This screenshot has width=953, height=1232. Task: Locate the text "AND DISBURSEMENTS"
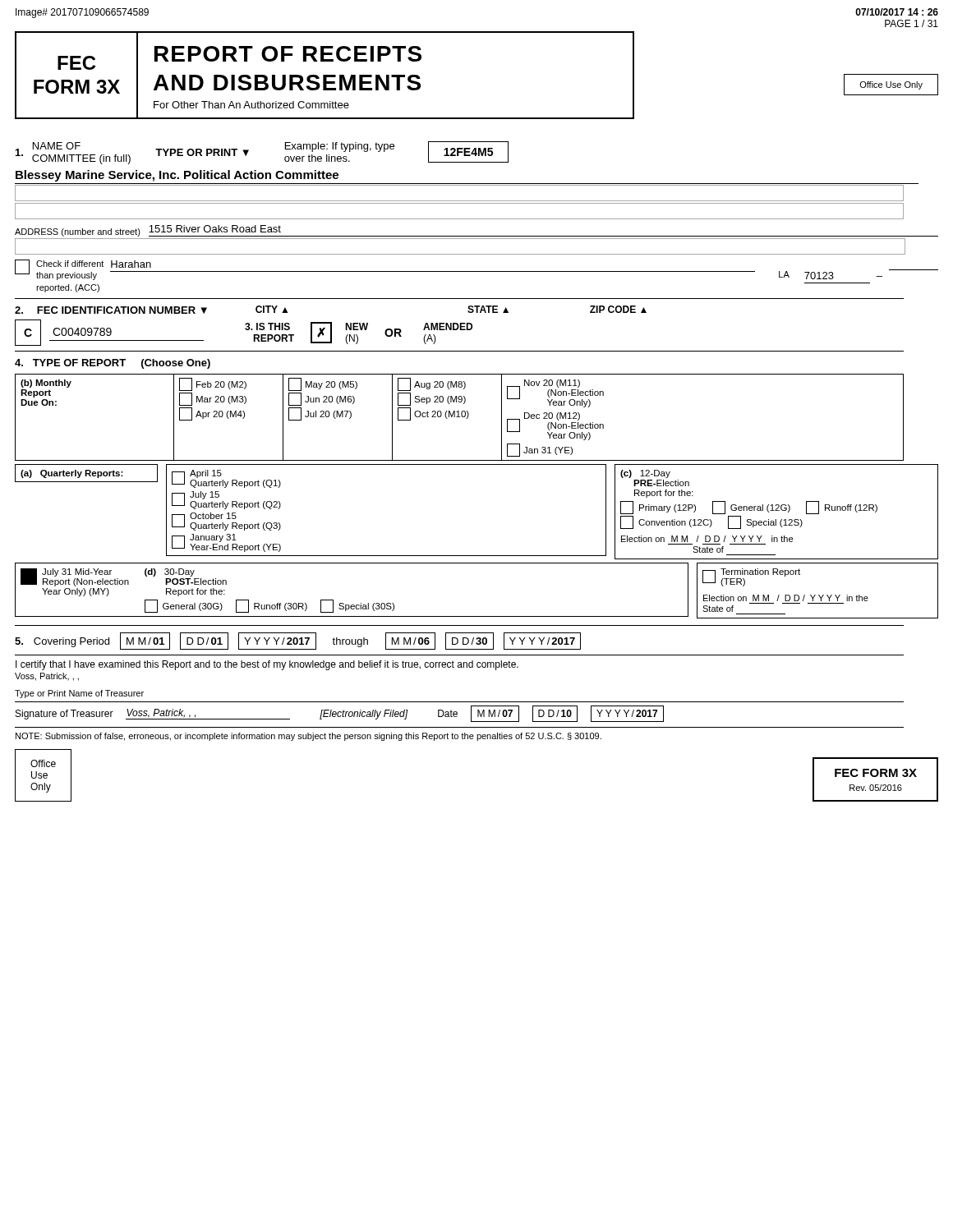[x=288, y=83]
